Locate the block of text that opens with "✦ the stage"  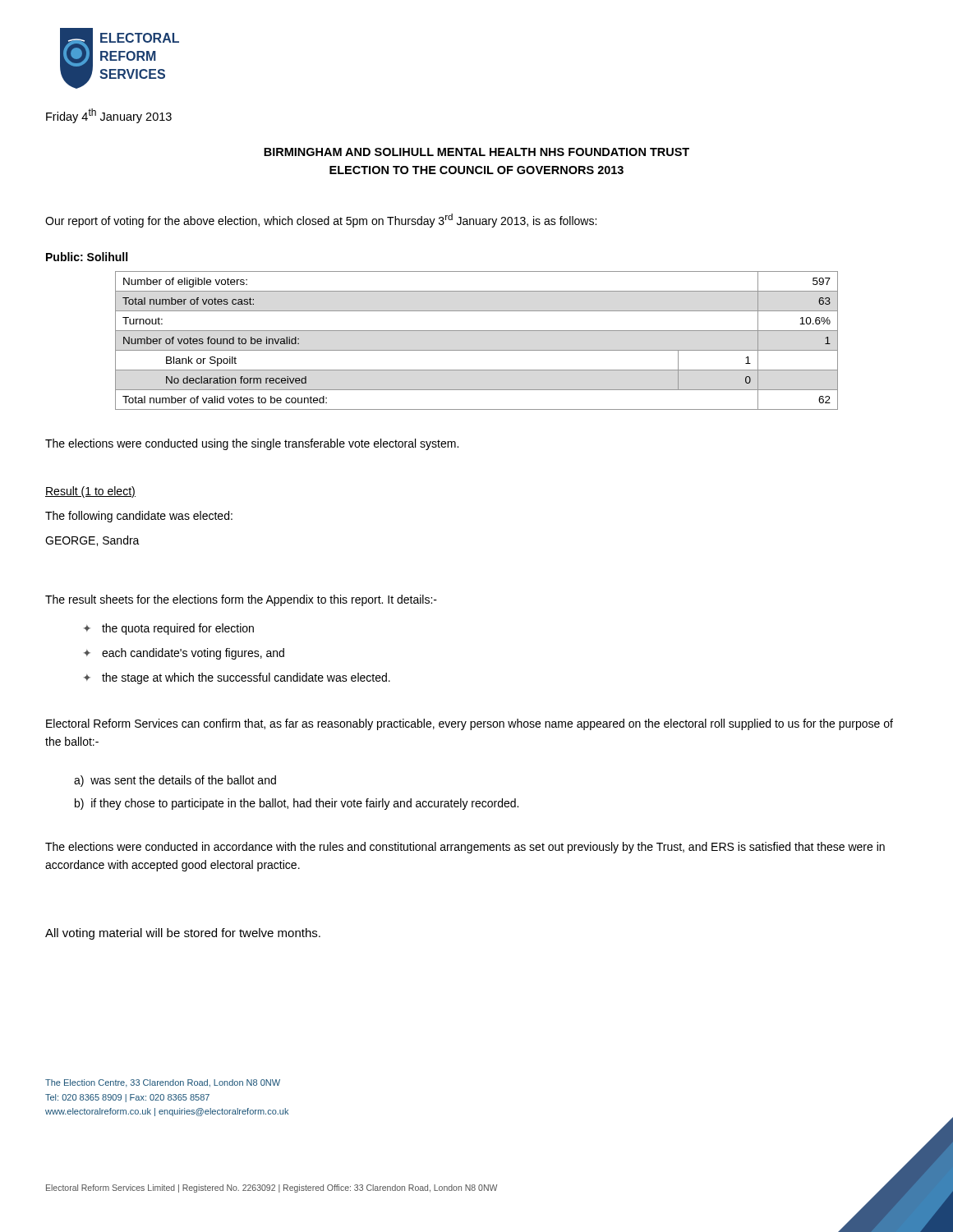click(x=236, y=678)
